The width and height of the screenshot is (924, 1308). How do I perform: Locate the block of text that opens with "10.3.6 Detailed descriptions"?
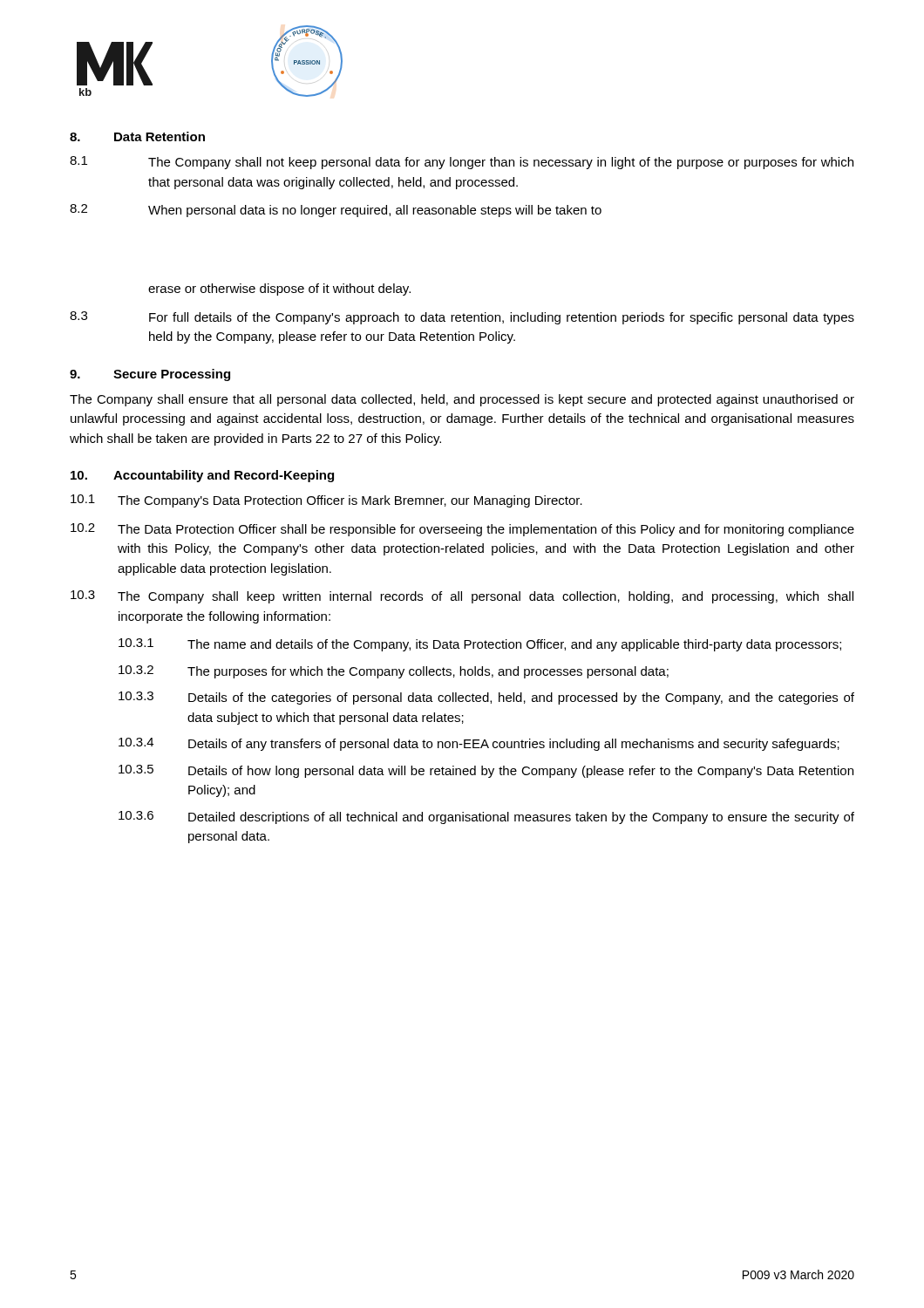tap(486, 827)
